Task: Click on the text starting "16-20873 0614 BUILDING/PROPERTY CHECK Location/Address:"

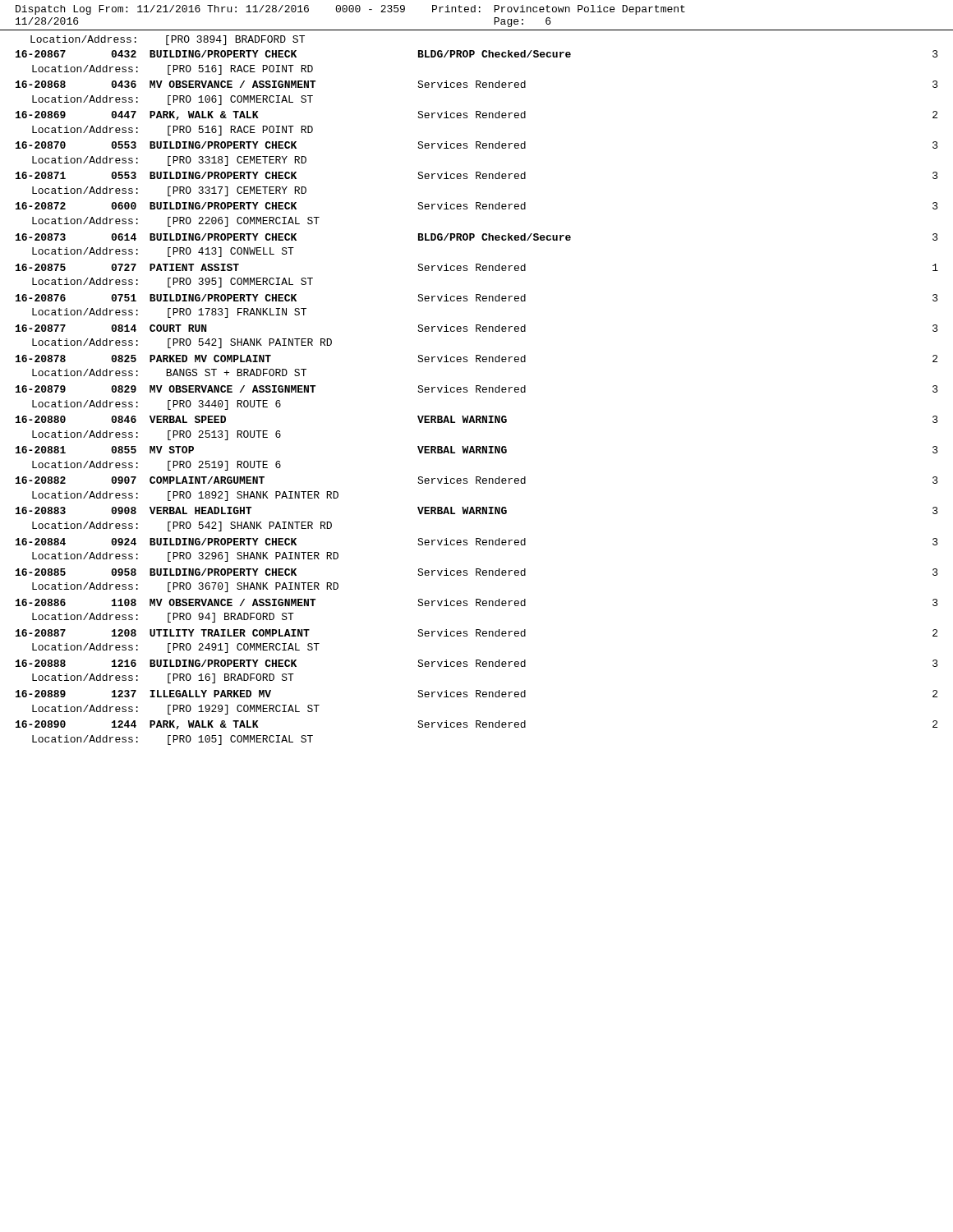Action: [476, 245]
